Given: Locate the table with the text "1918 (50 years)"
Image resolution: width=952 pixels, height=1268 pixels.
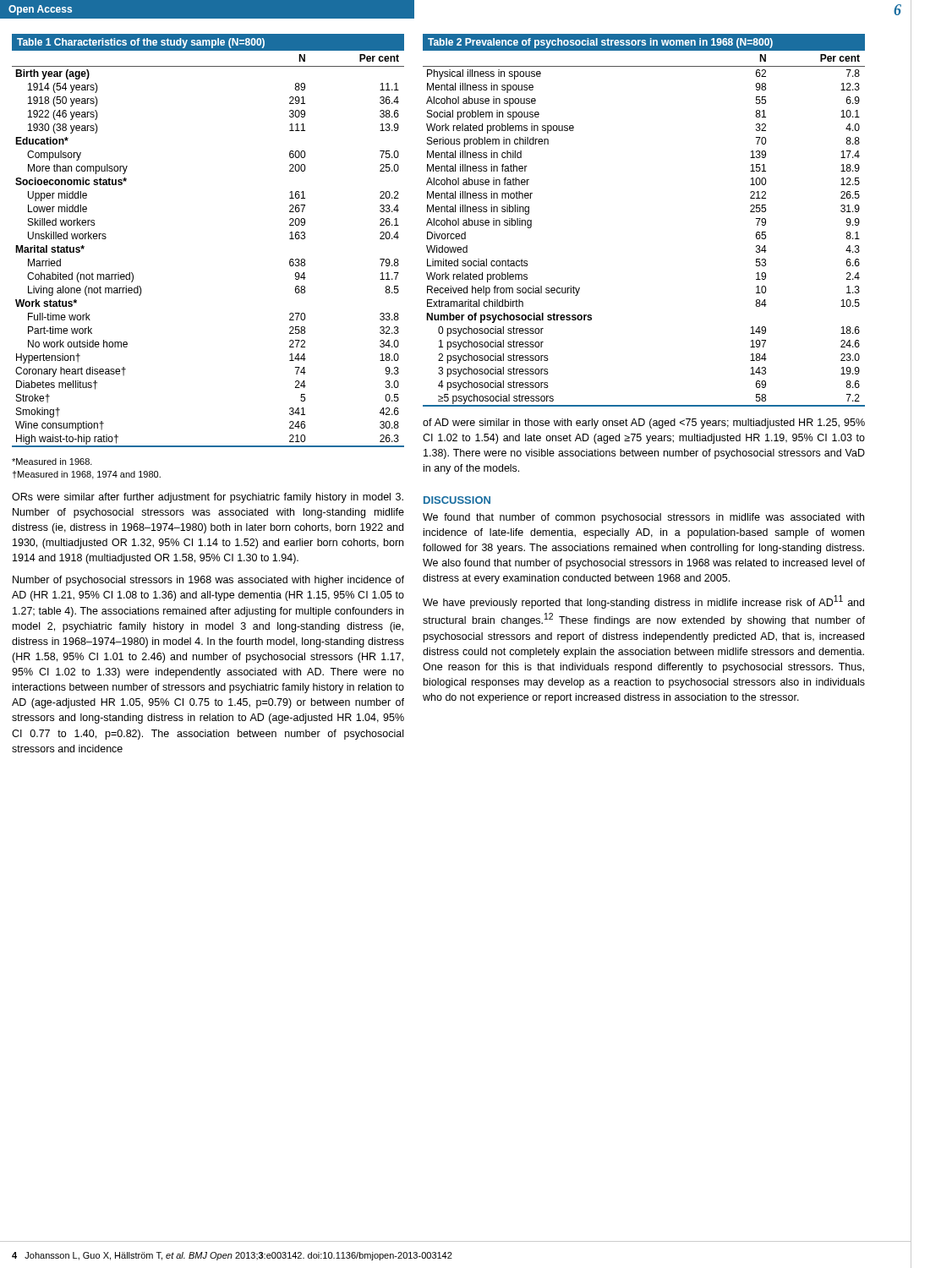Looking at the screenshot, I should click(x=208, y=241).
